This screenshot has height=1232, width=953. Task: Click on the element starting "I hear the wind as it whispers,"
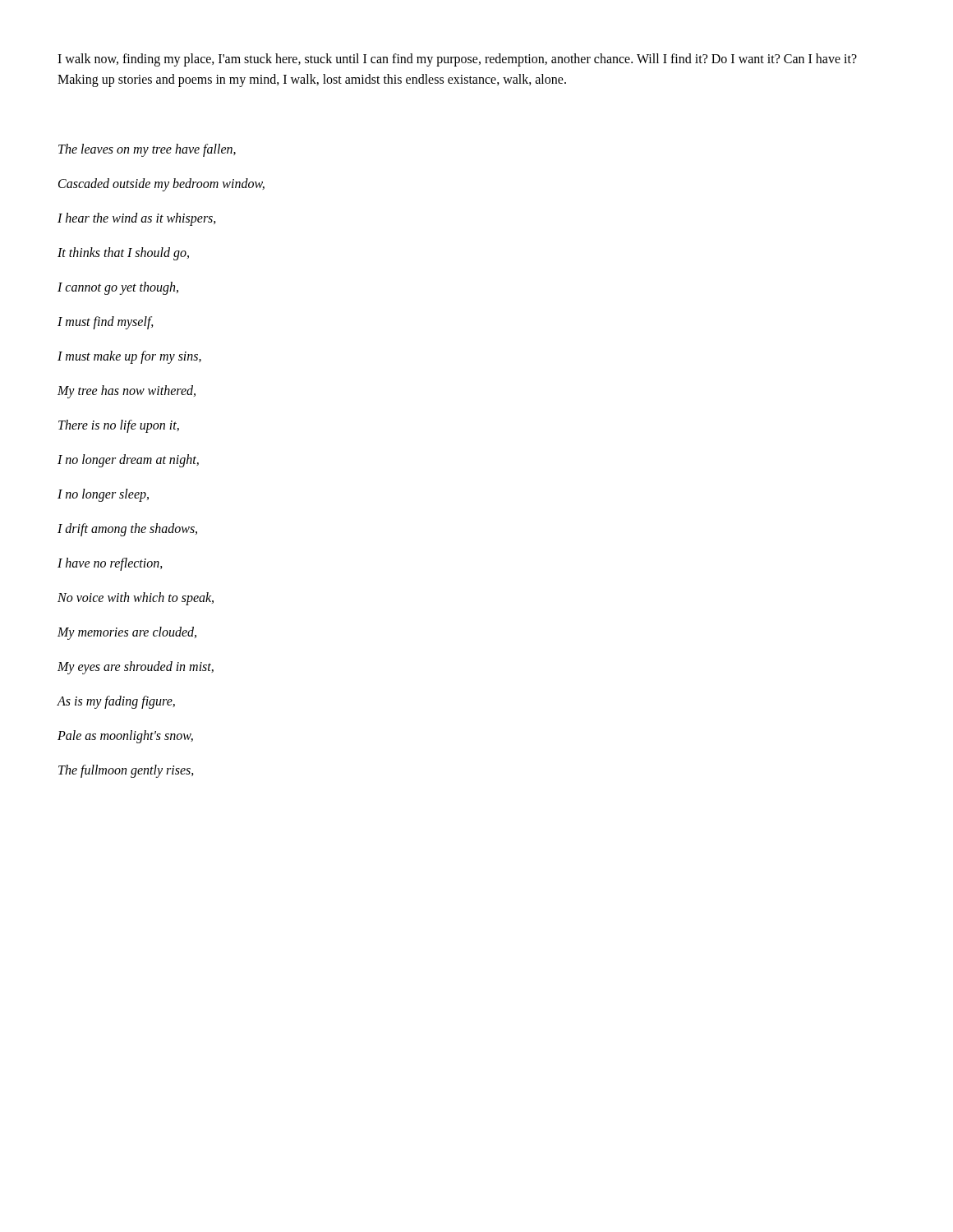137,218
